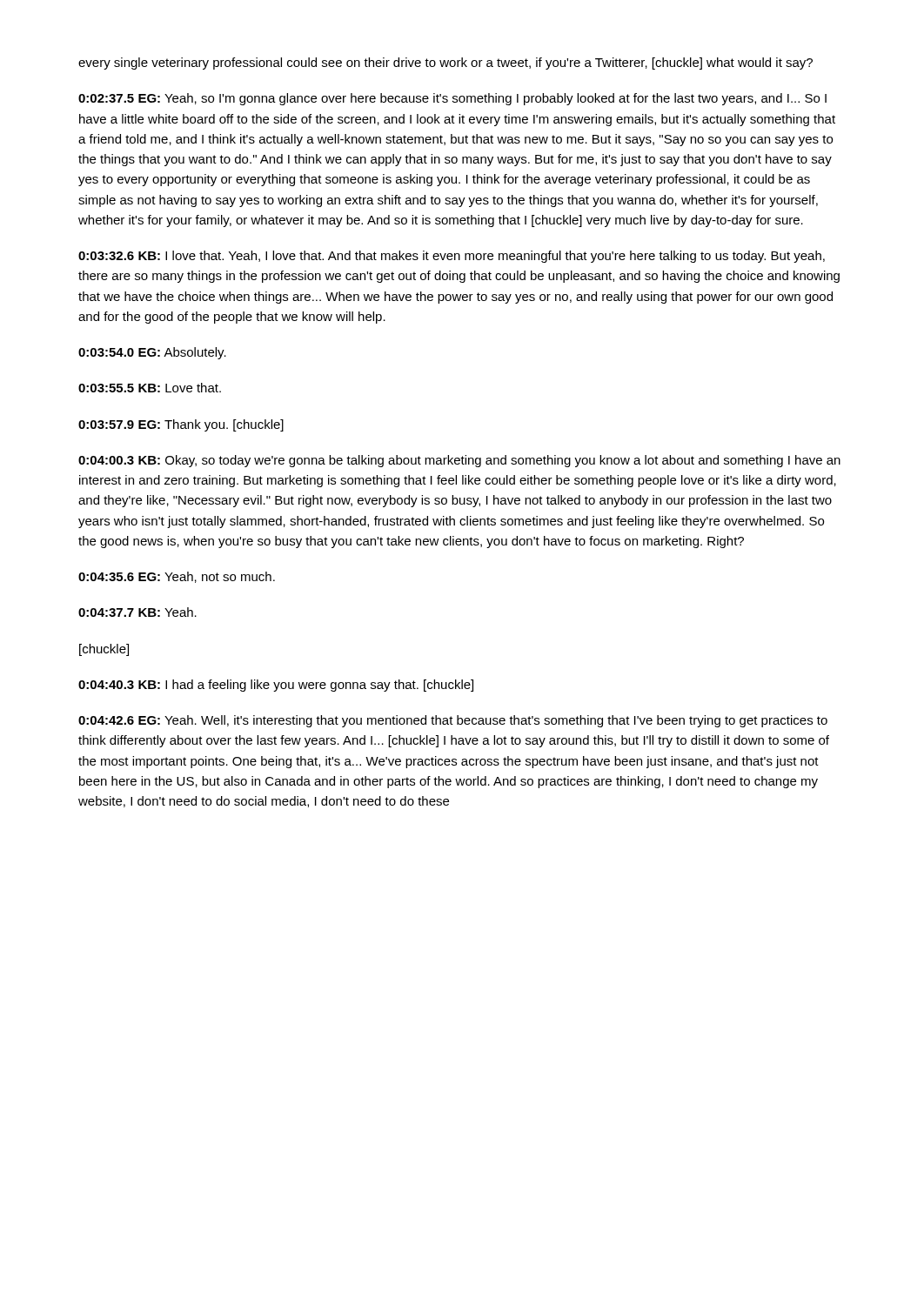Navigate to the element starting "0:03:54.0 EG: Absolutely."
The height and width of the screenshot is (1305, 924).
[x=153, y=352]
